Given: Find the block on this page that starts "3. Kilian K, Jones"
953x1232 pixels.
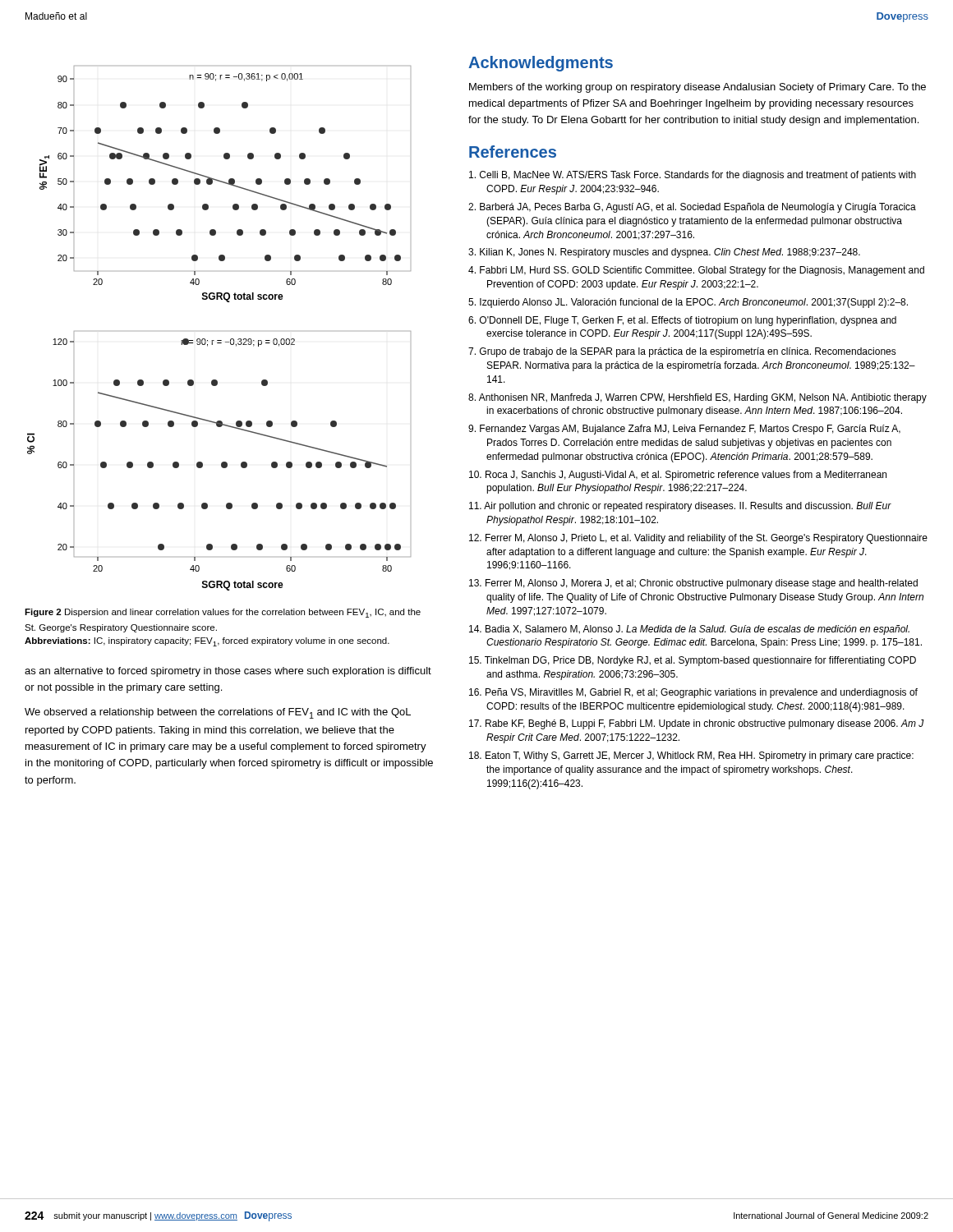Looking at the screenshot, I should (664, 252).
